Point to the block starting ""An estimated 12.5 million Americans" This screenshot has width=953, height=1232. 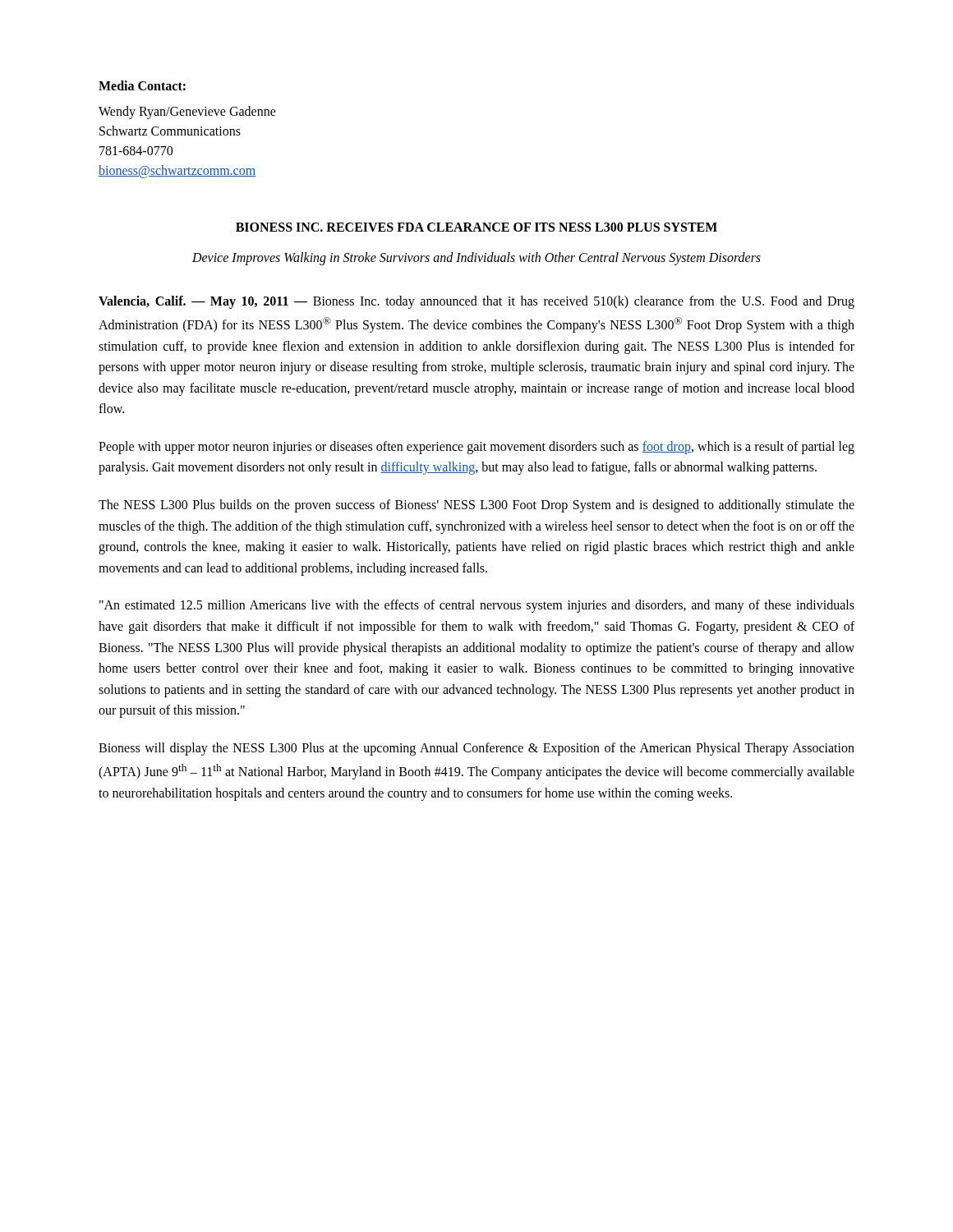click(476, 658)
